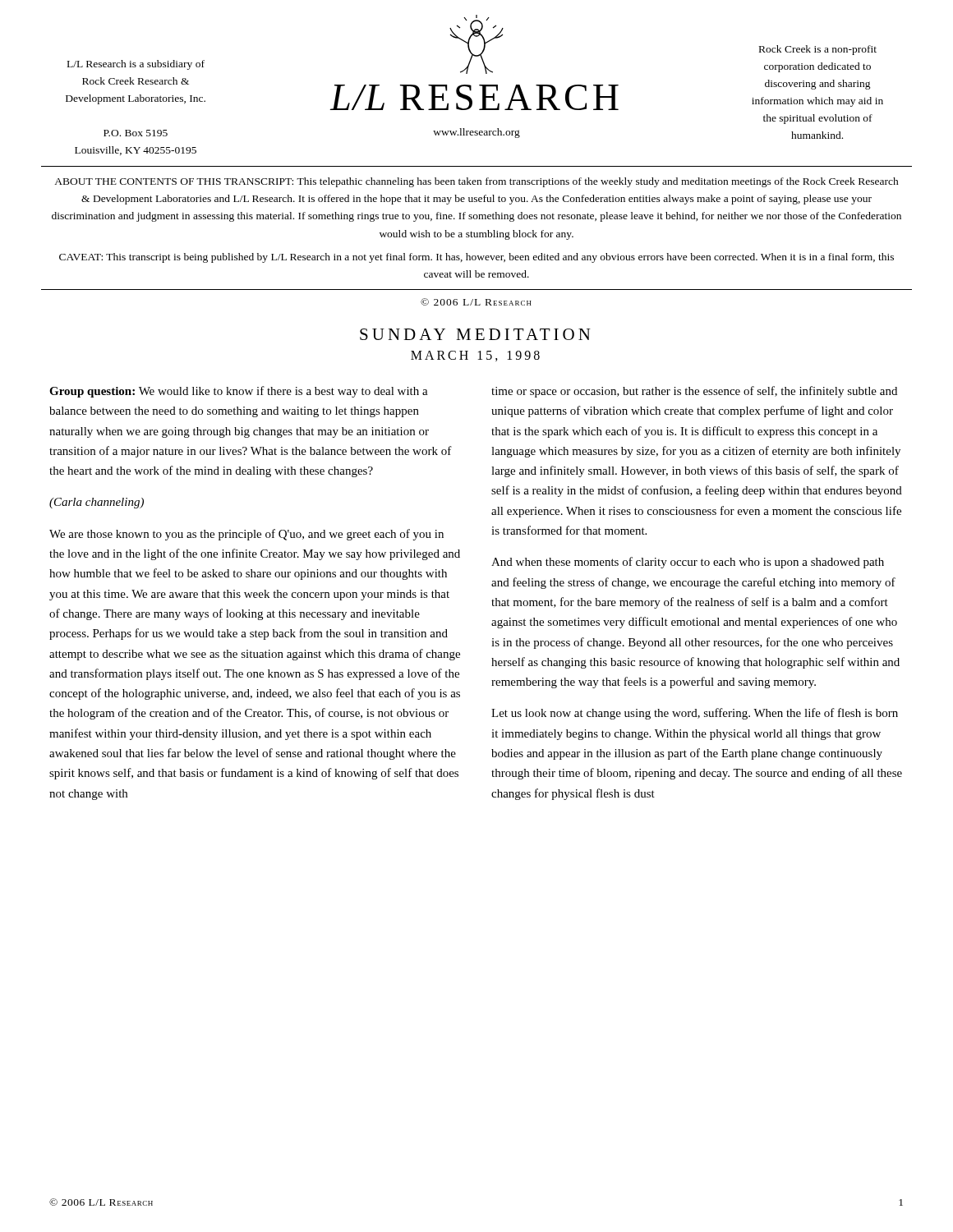Locate the text block with the text "Let us look now at change using"
953x1232 pixels.
coord(697,753)
